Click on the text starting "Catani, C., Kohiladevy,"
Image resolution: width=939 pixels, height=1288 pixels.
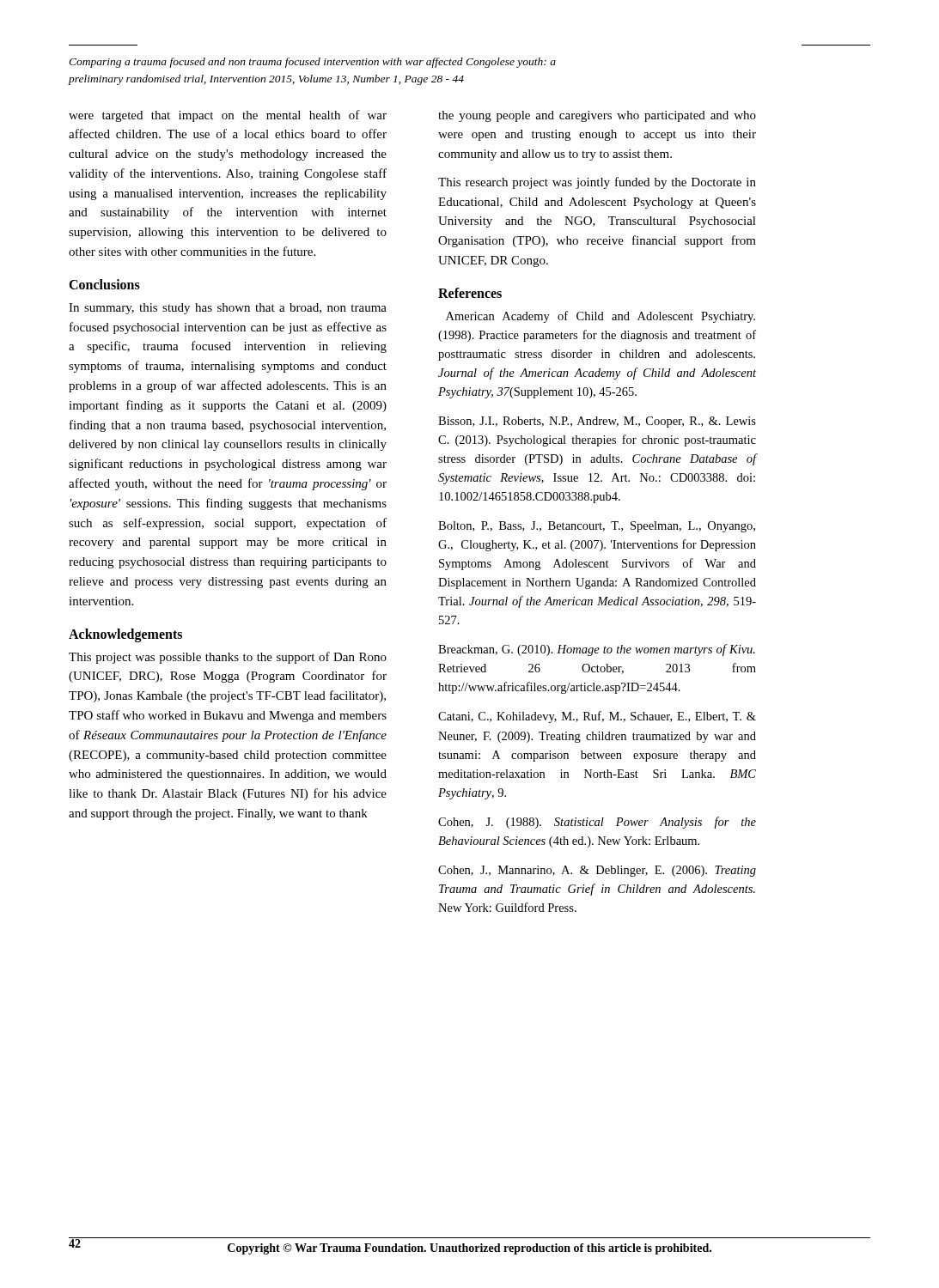click(597, 754)
